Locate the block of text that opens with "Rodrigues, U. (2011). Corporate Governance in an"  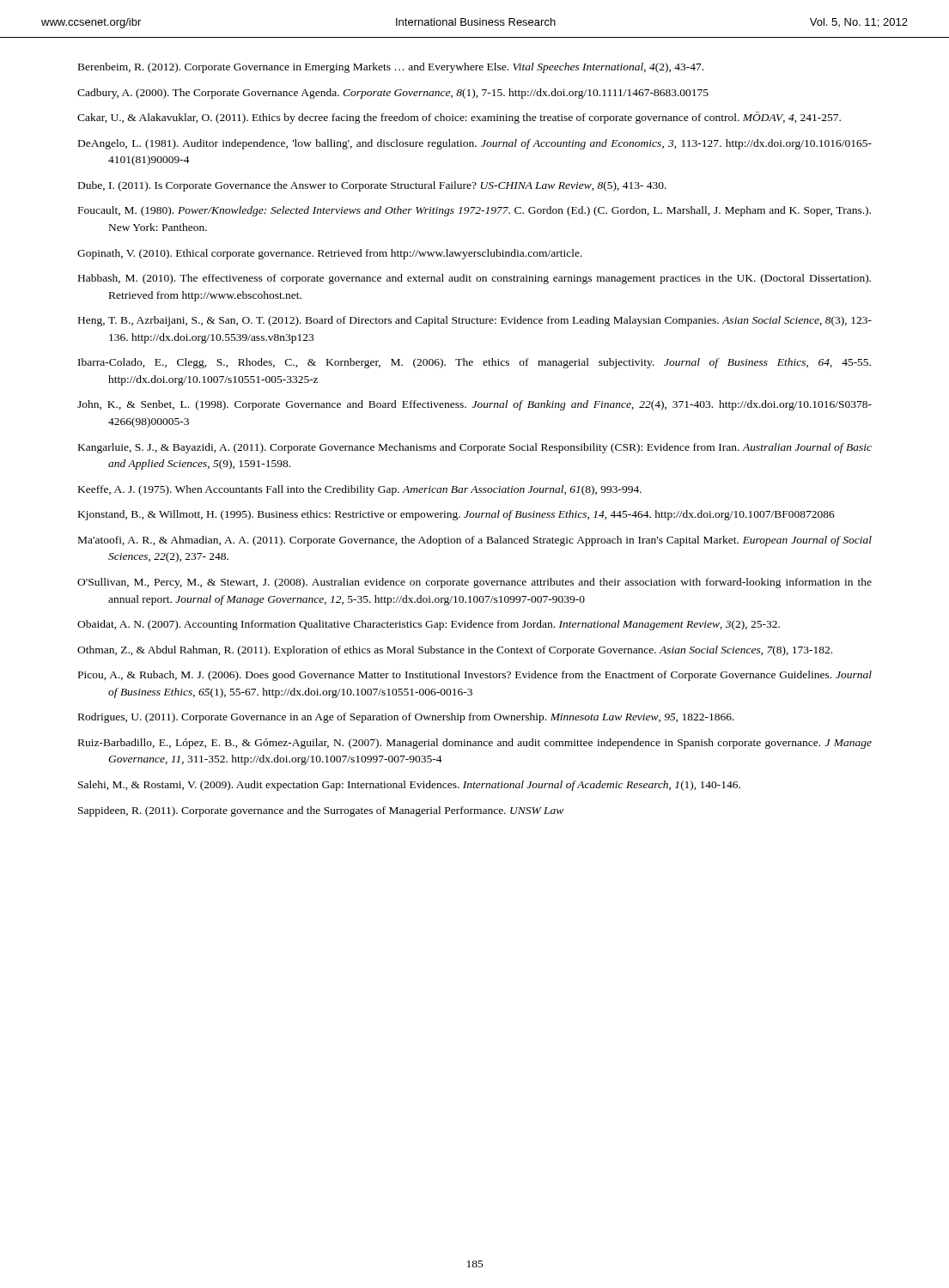point(406,717)
